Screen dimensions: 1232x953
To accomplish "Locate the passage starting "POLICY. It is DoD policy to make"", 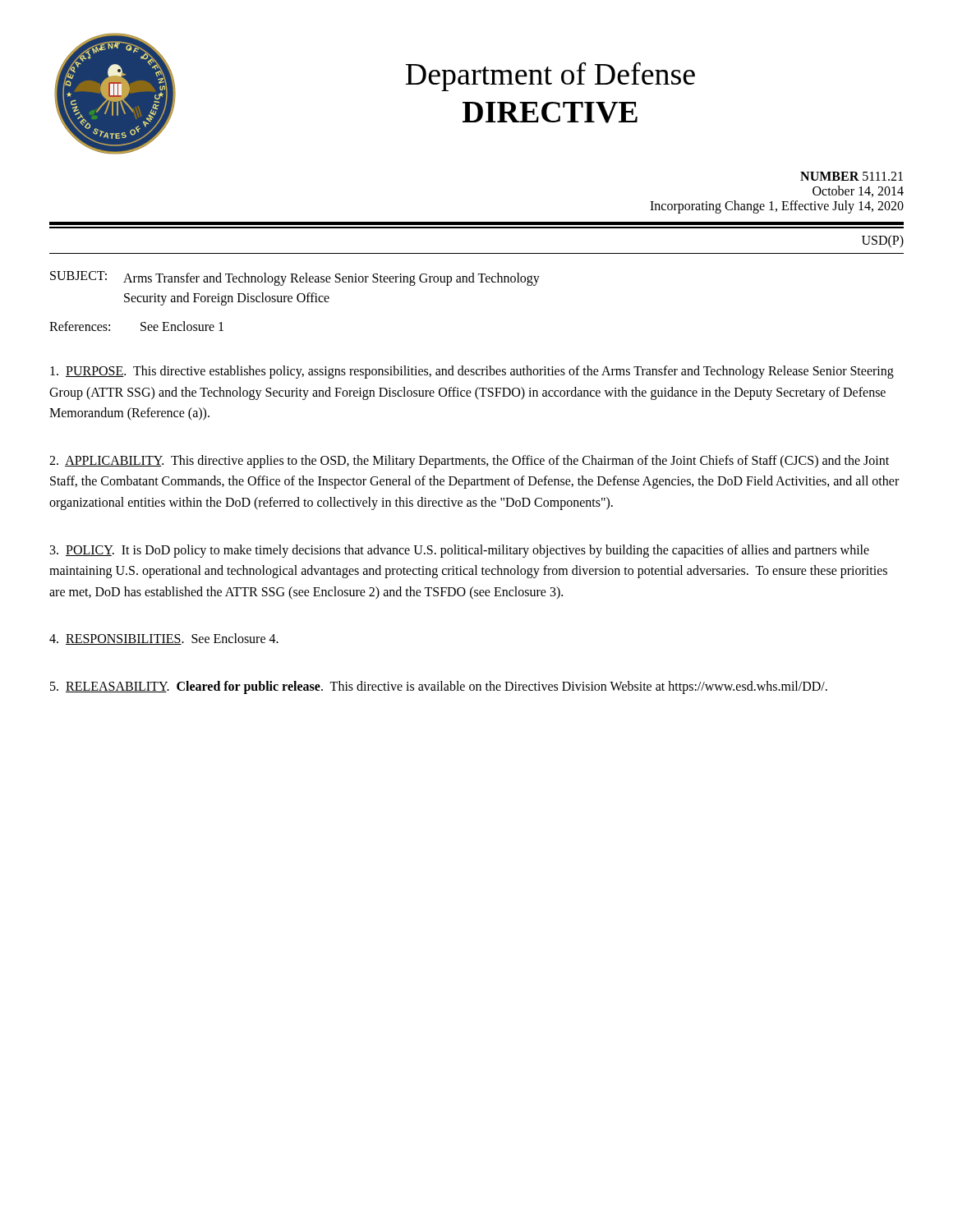I will [x=468, y=571].
